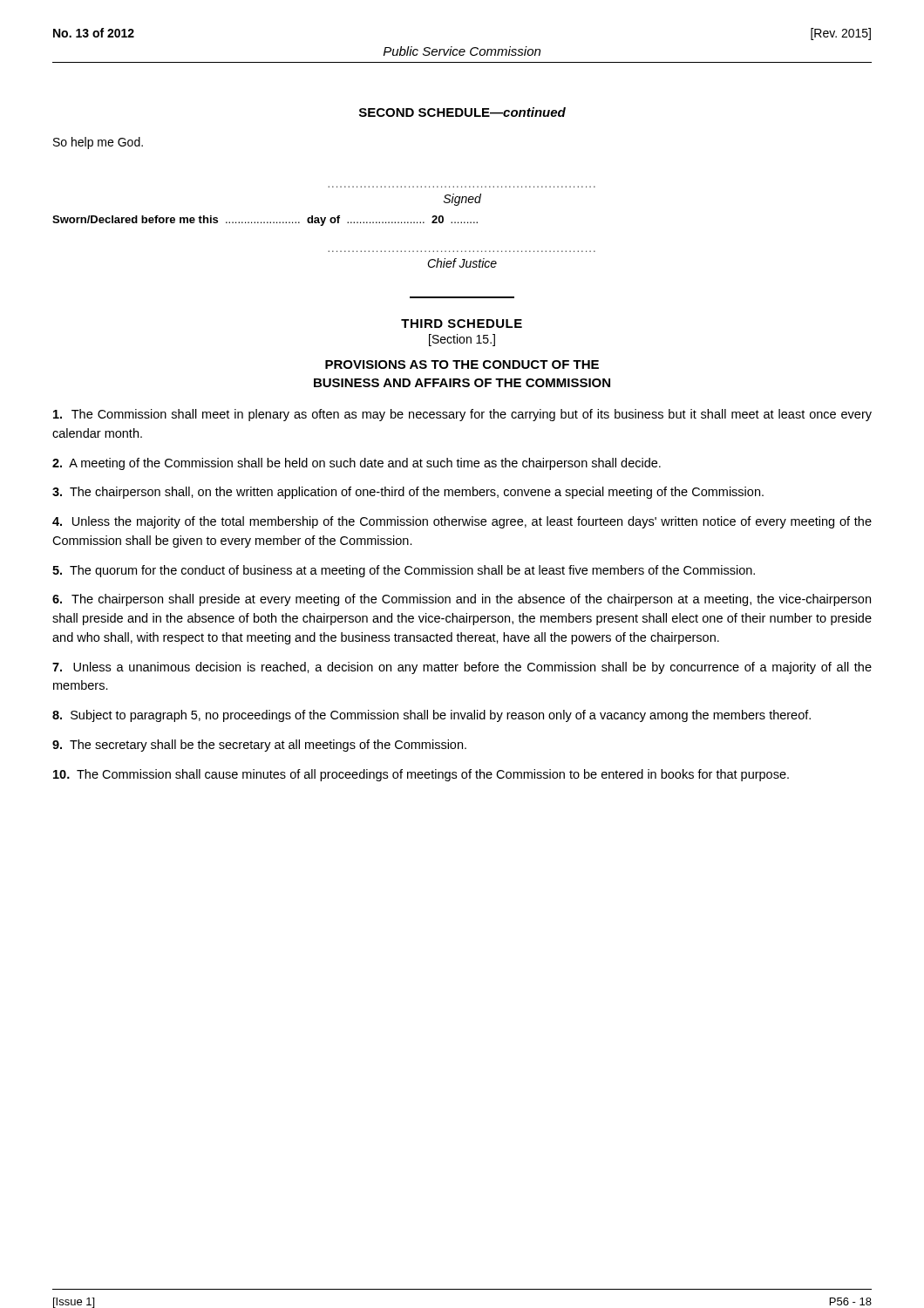Screen dimensions: 1308x924
Task: Locate the list item containing "7. Unless a unanimous decision"
Action: (x=462, y=676)
